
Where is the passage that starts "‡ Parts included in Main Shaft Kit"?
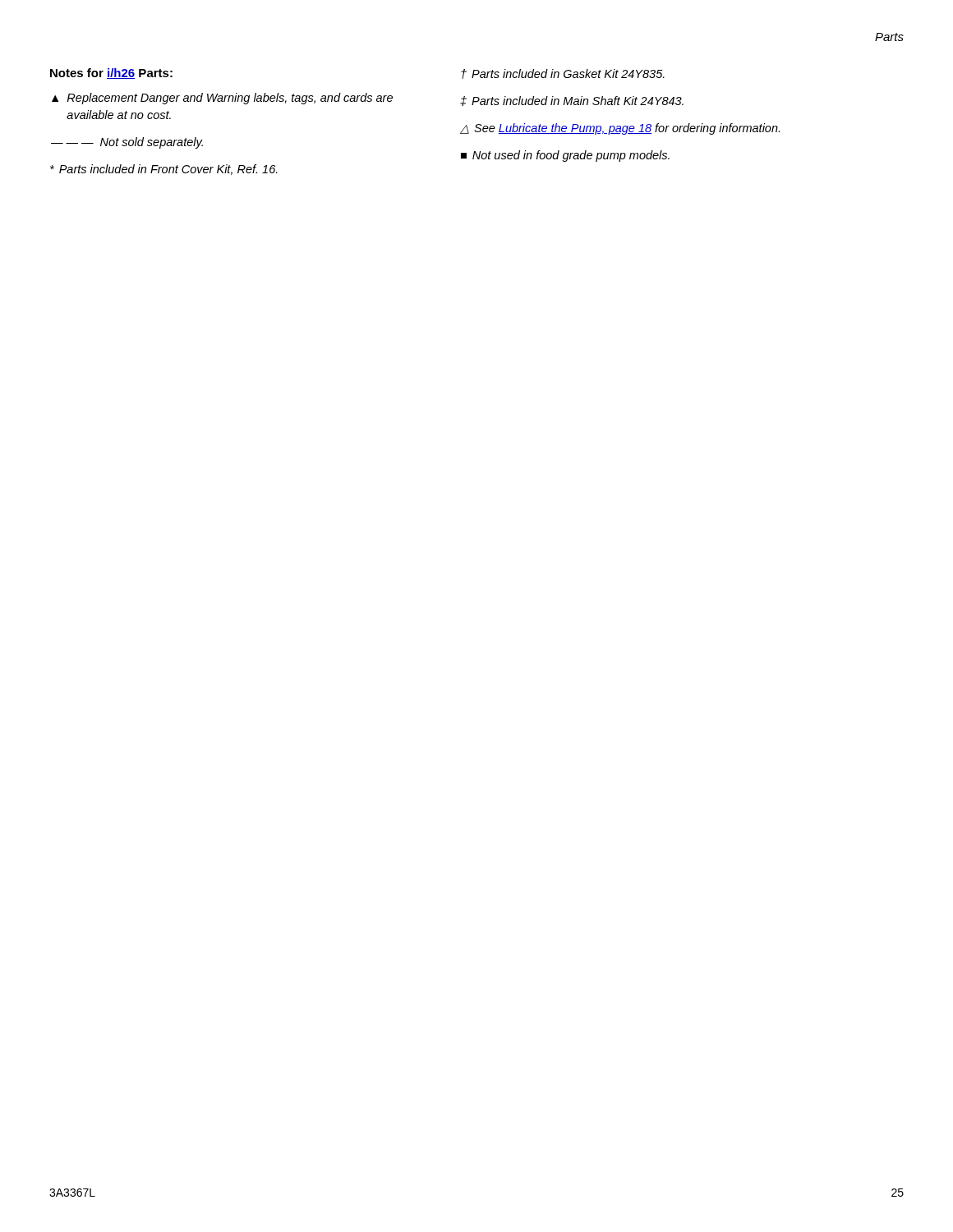572,101
